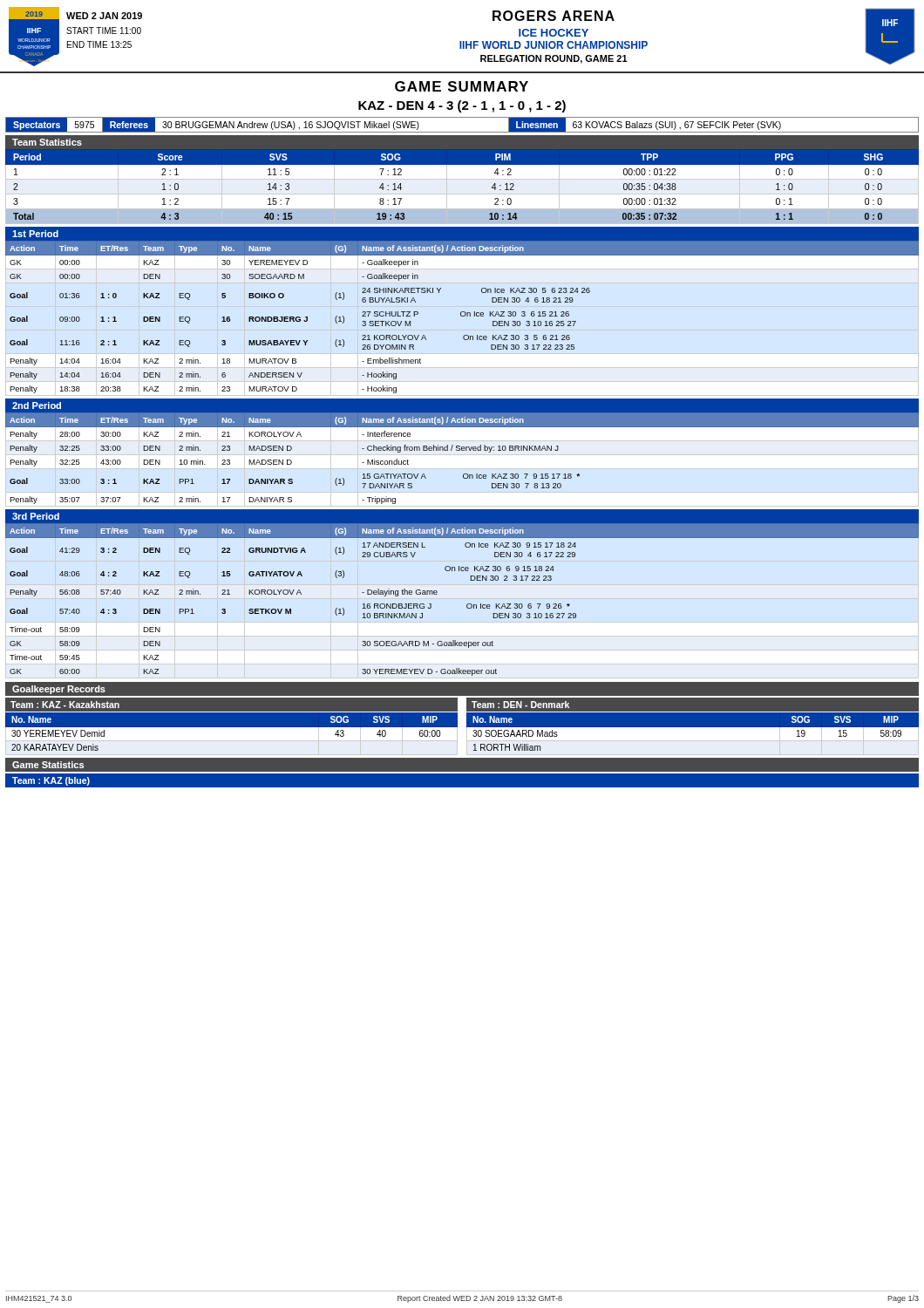Screen dimensions: 1308x924
Task: Select the title that reads "GAME SUMMARY"
Action: coord(462,87)
